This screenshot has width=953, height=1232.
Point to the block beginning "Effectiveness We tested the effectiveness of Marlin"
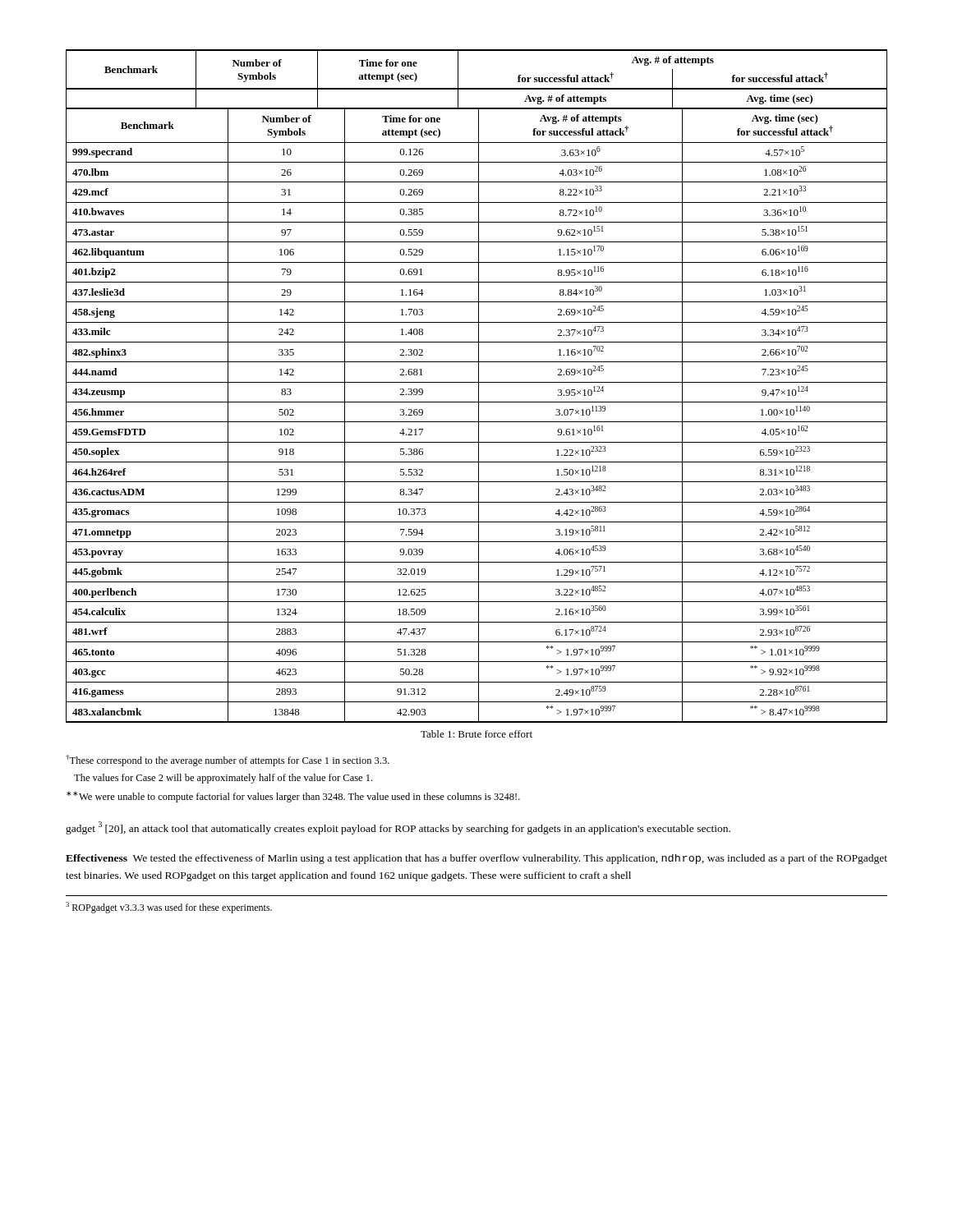click(476, 866)
